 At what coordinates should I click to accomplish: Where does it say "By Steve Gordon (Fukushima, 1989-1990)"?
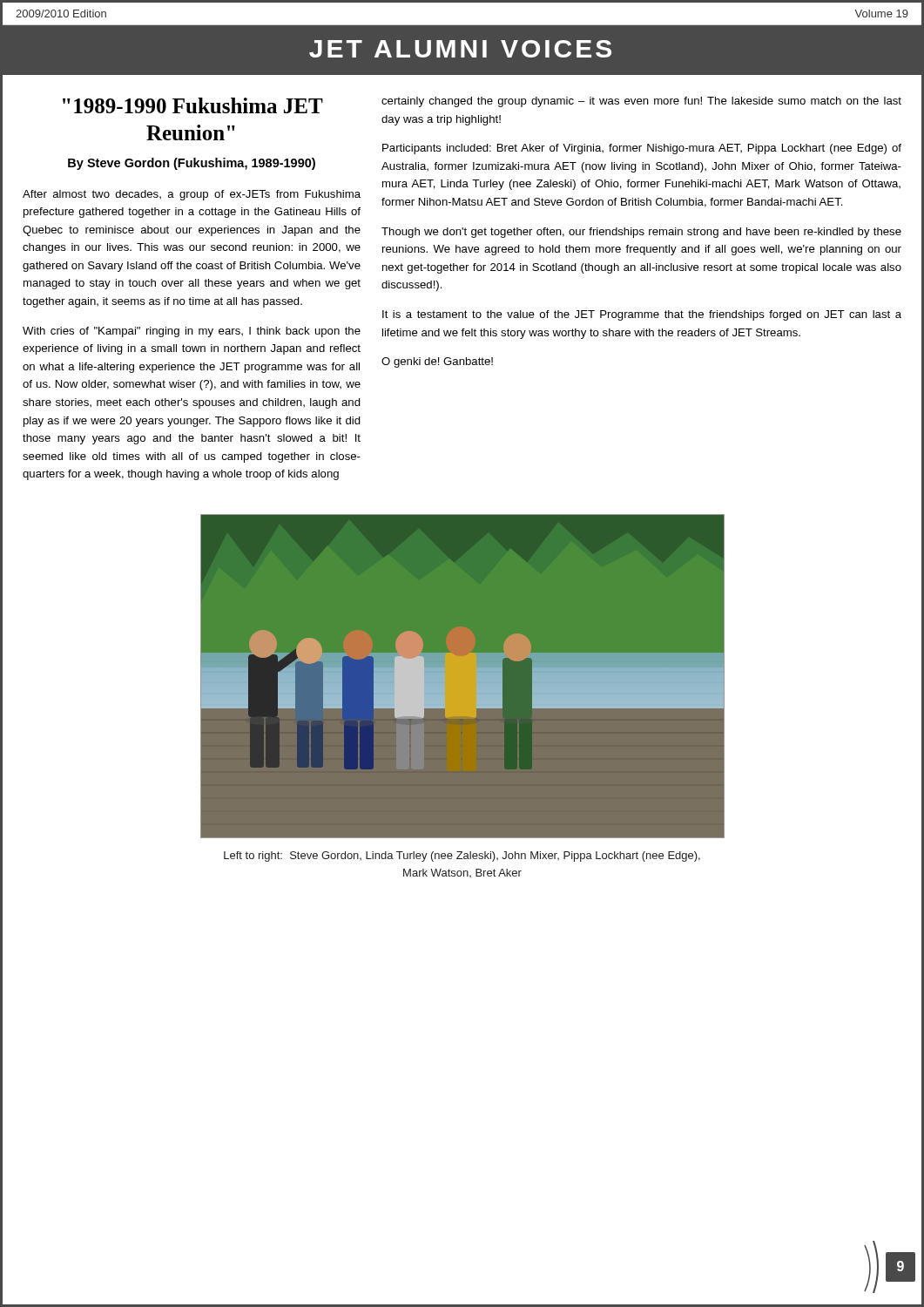click(192, 163)
